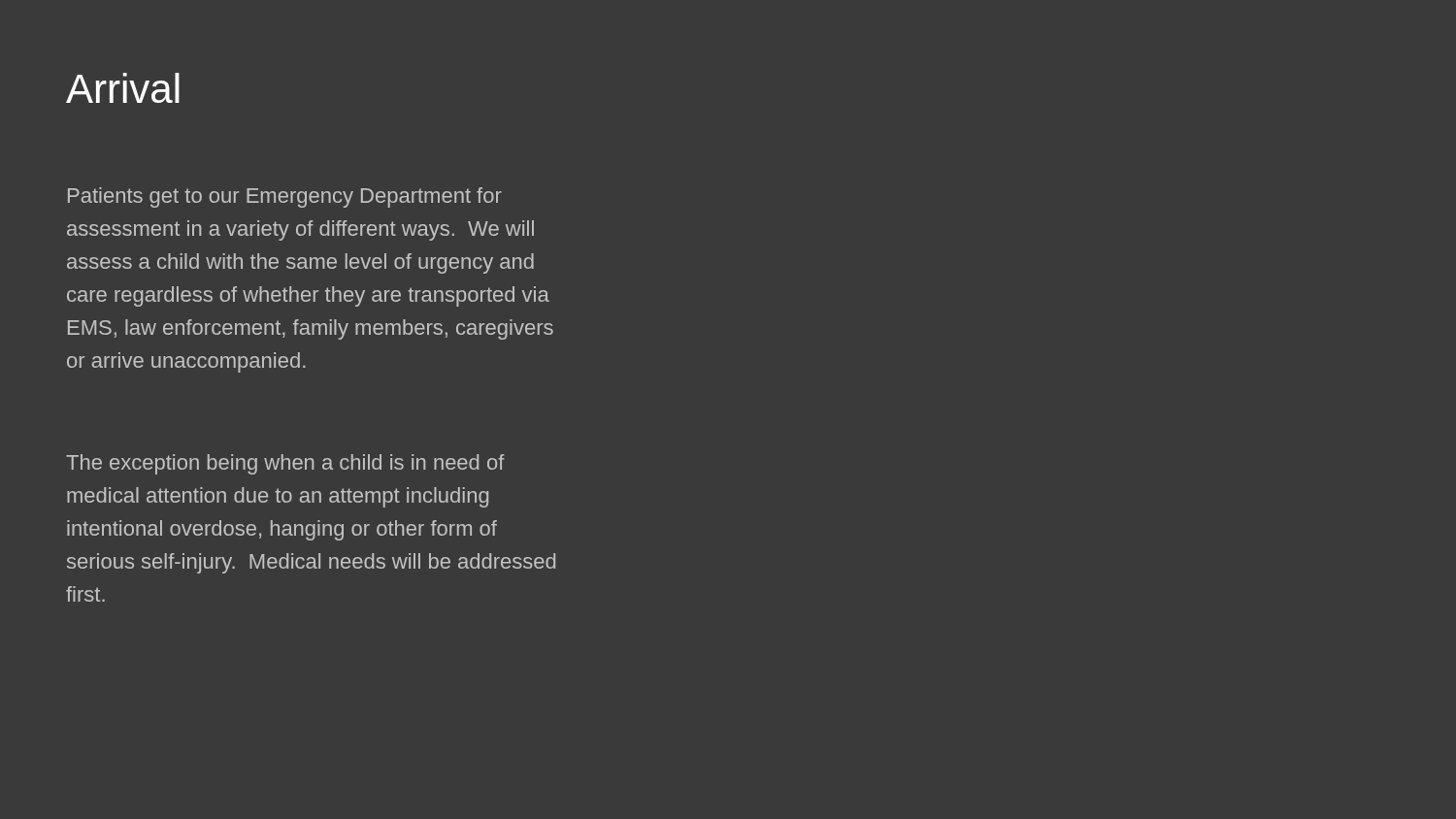The height and width of the screenshot is (819, 1456).
Task: Find the title
Action: [124, 89]
